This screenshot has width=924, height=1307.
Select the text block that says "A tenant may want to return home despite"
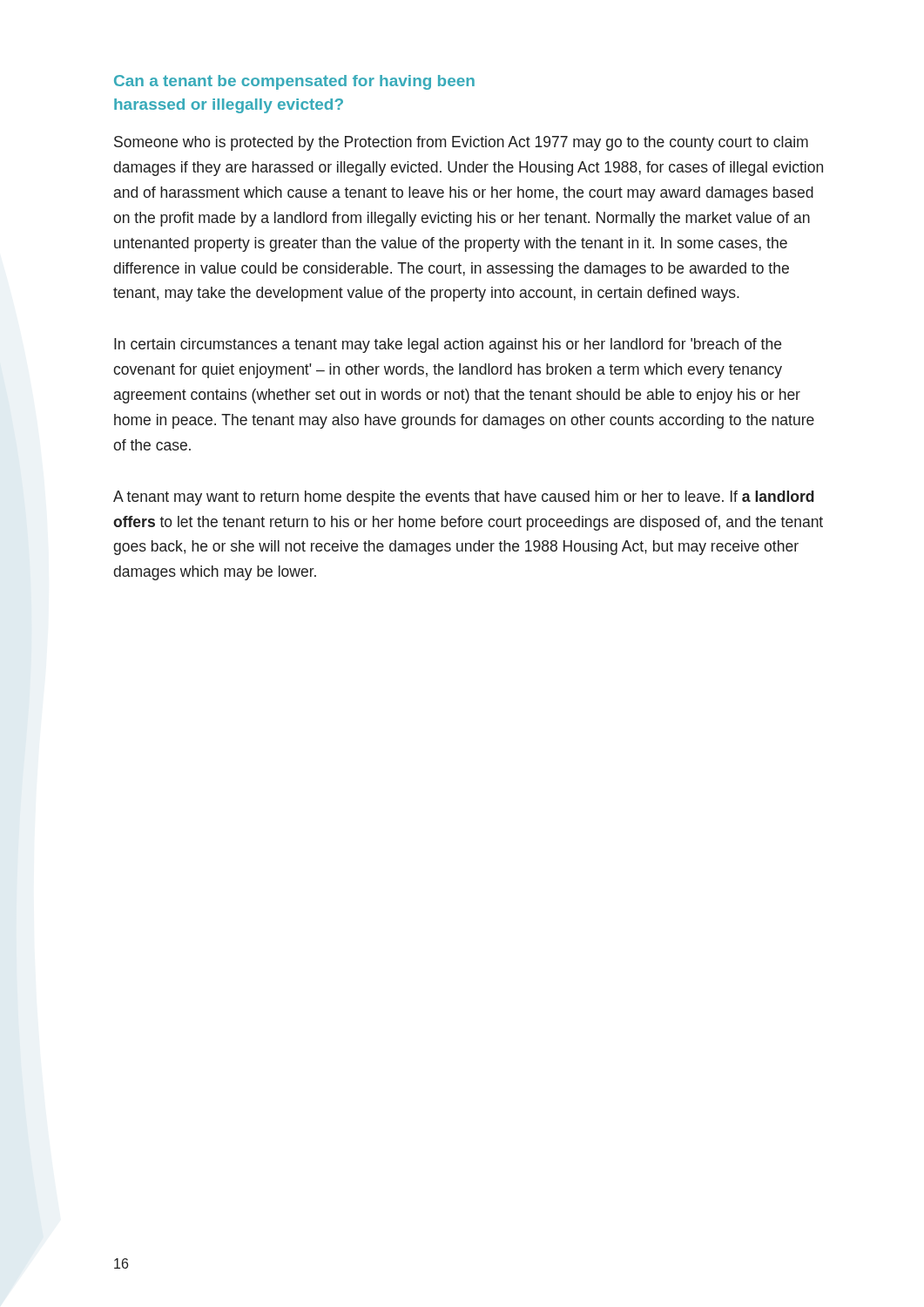(468, 534)
